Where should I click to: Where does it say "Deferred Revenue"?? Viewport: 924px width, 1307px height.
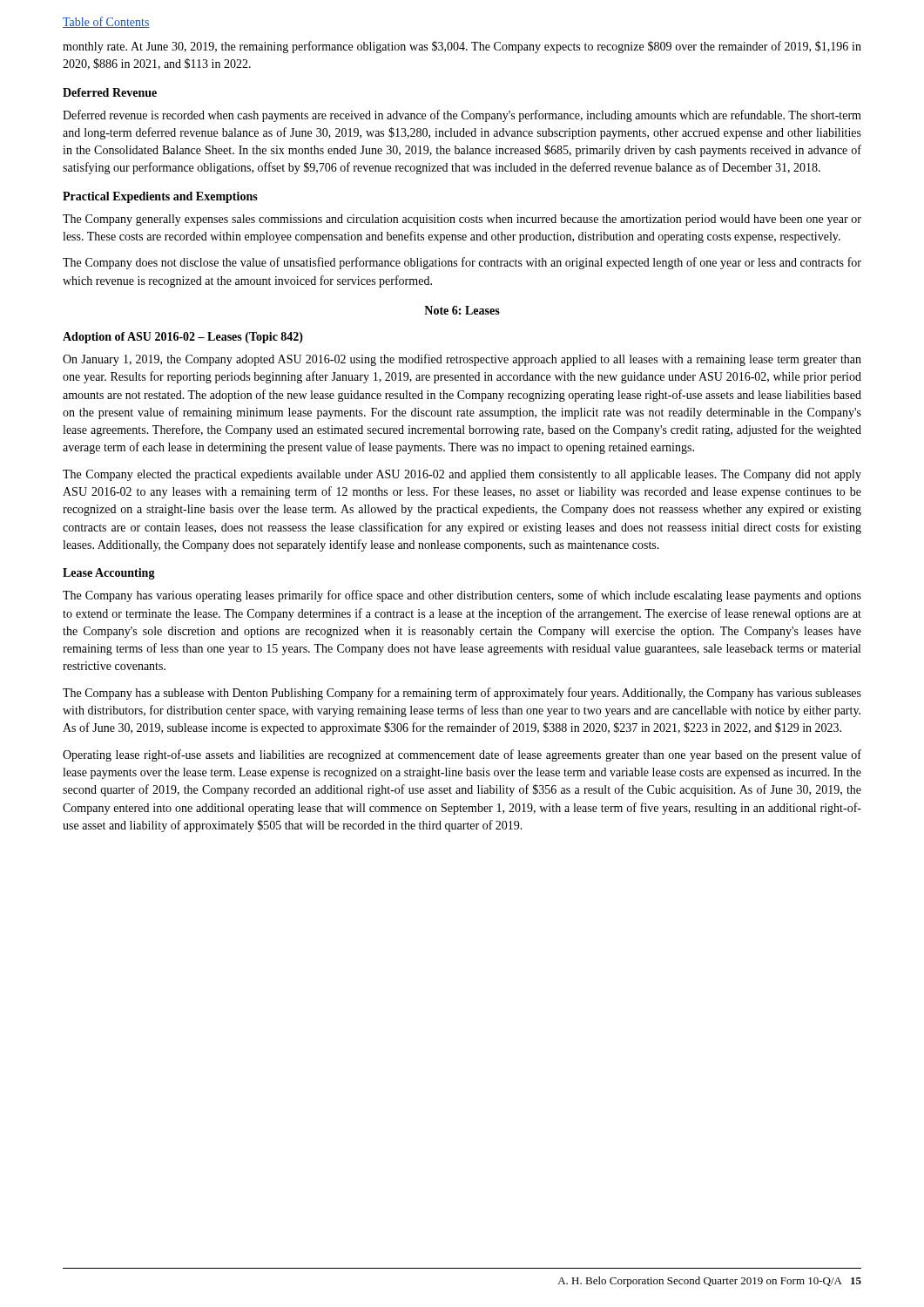tap(110, 92)
